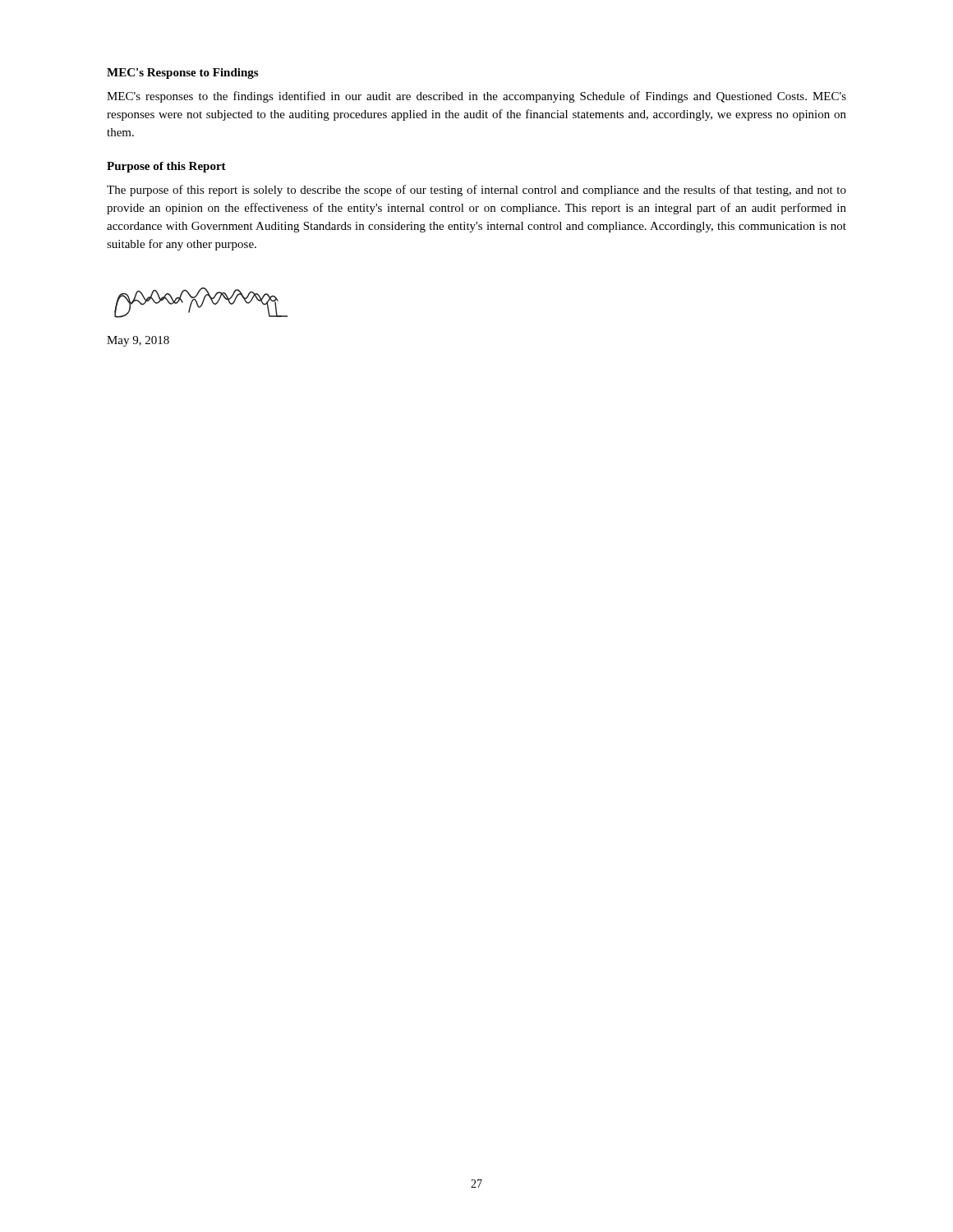The height and width of the screenshot is (1232, 953).
Task: Point to the block starting "MEC's Response to Findings"
Action: [183, 72]
